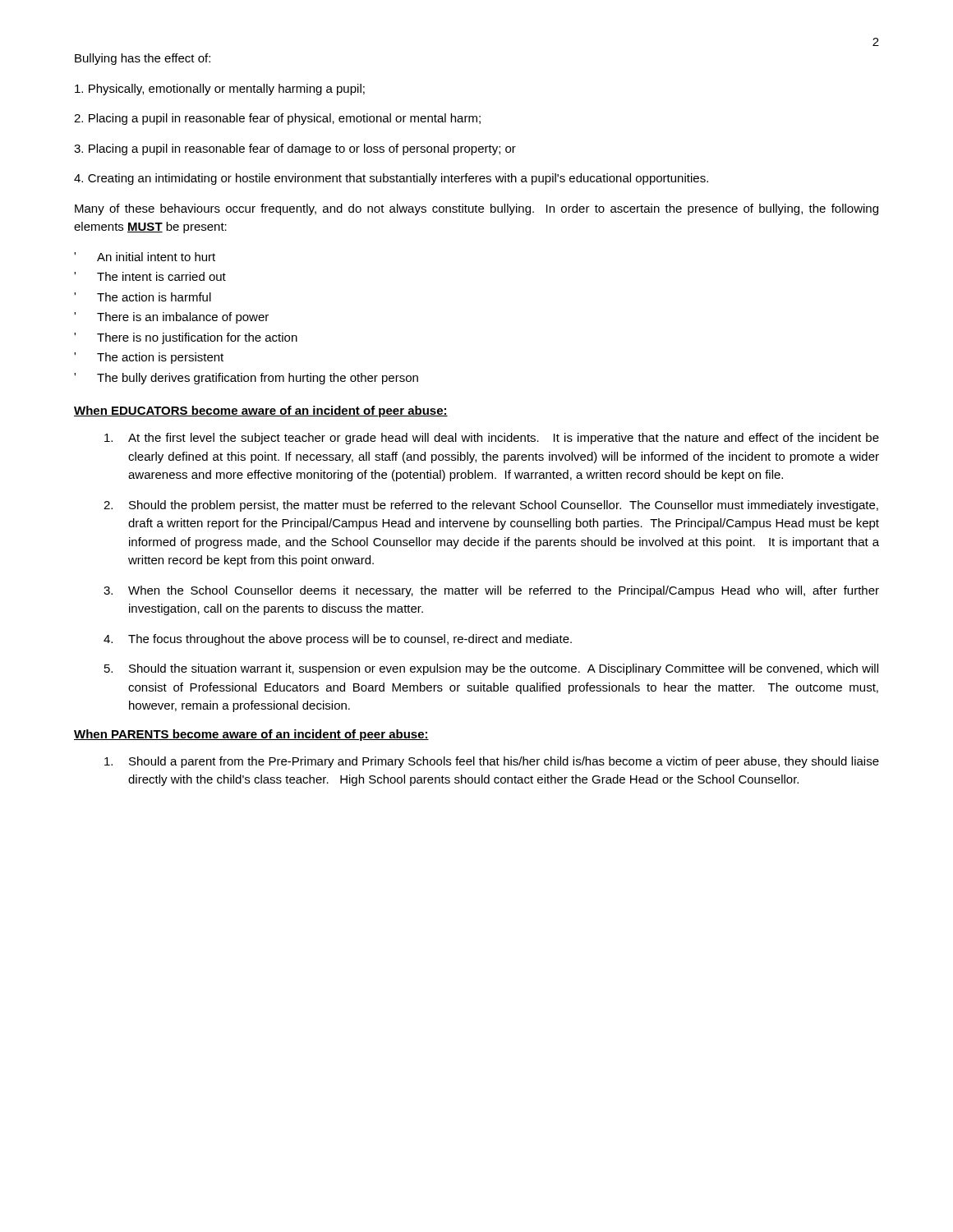
Task: Click on the text block that says "Many of these behaviours occur"
Action: pyautogui.click(x=476, y=217)
